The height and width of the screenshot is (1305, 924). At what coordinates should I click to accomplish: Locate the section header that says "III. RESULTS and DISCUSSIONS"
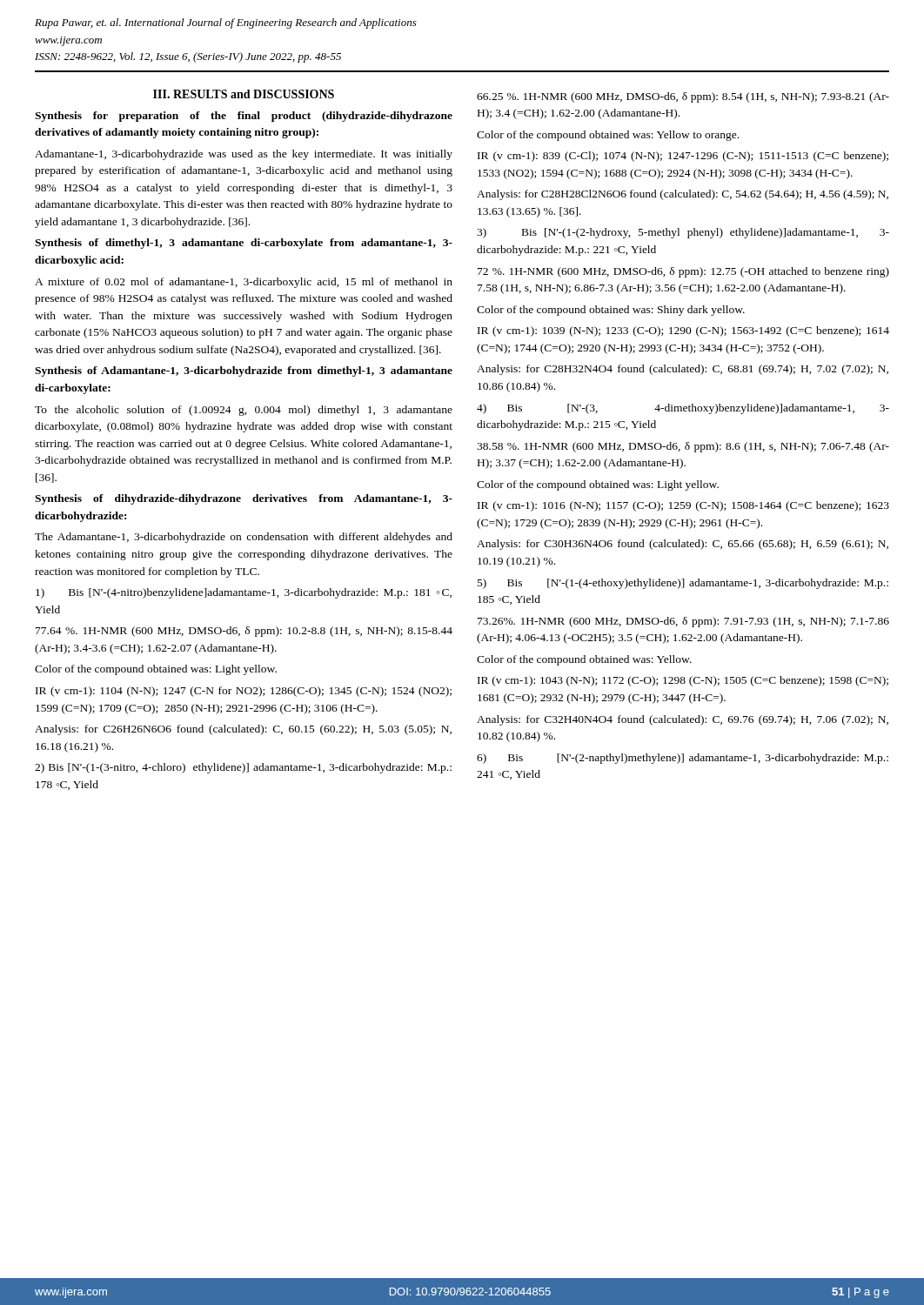coord(244,94)
